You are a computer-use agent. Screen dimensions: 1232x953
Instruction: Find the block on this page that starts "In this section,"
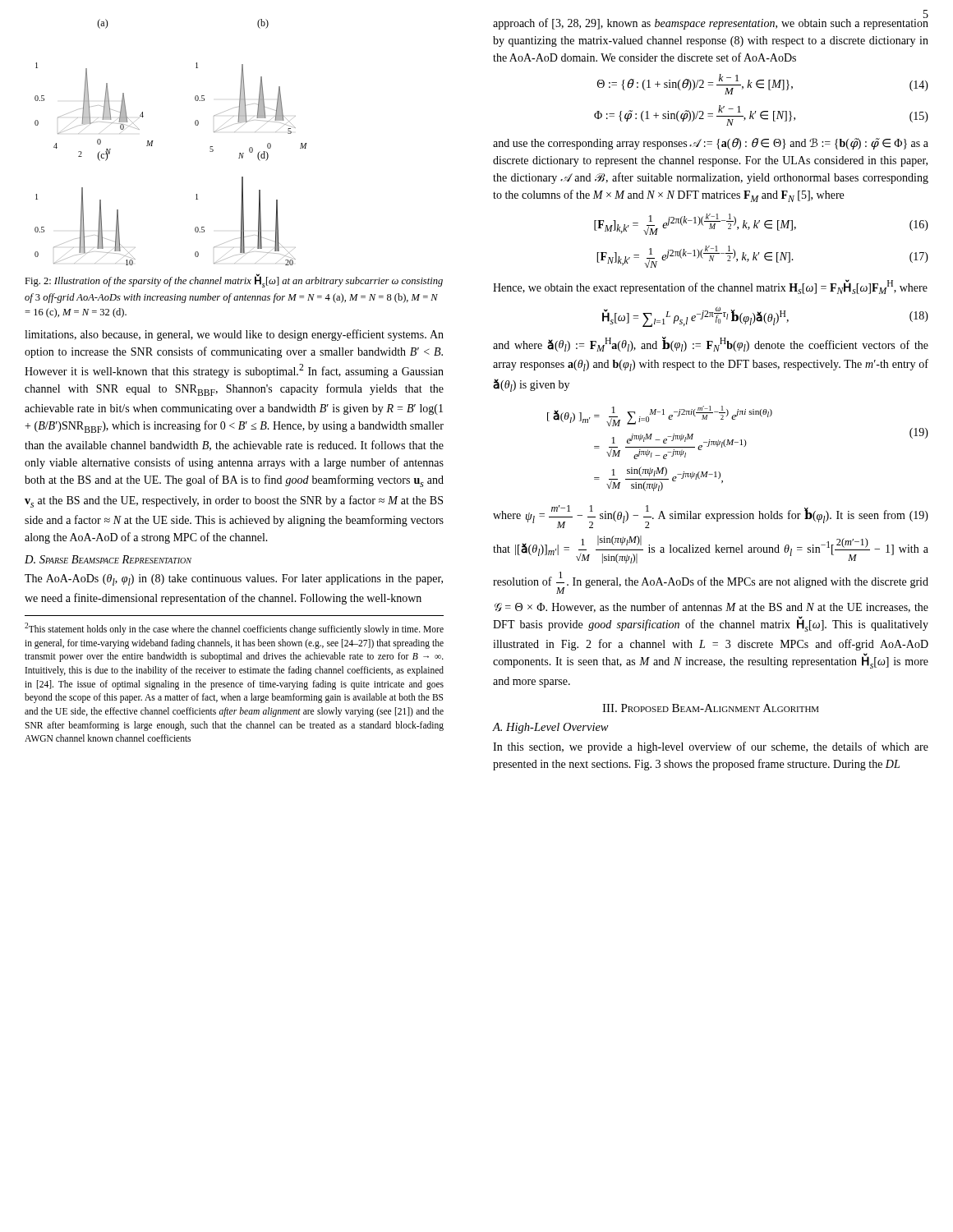(x=711, y=756)
